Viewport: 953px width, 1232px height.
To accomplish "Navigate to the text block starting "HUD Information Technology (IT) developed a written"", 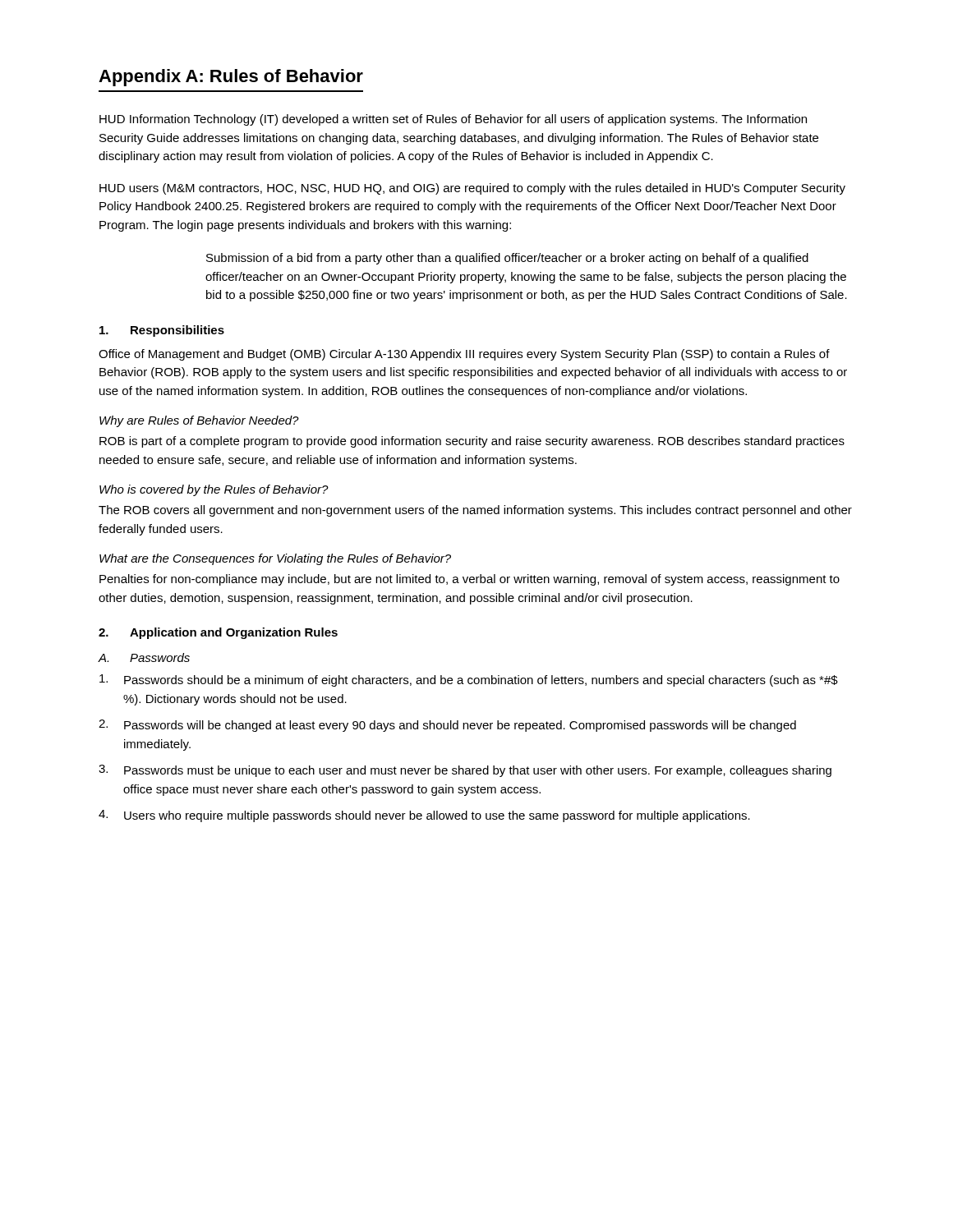I will pyautogui.click(x=459, y=137).
